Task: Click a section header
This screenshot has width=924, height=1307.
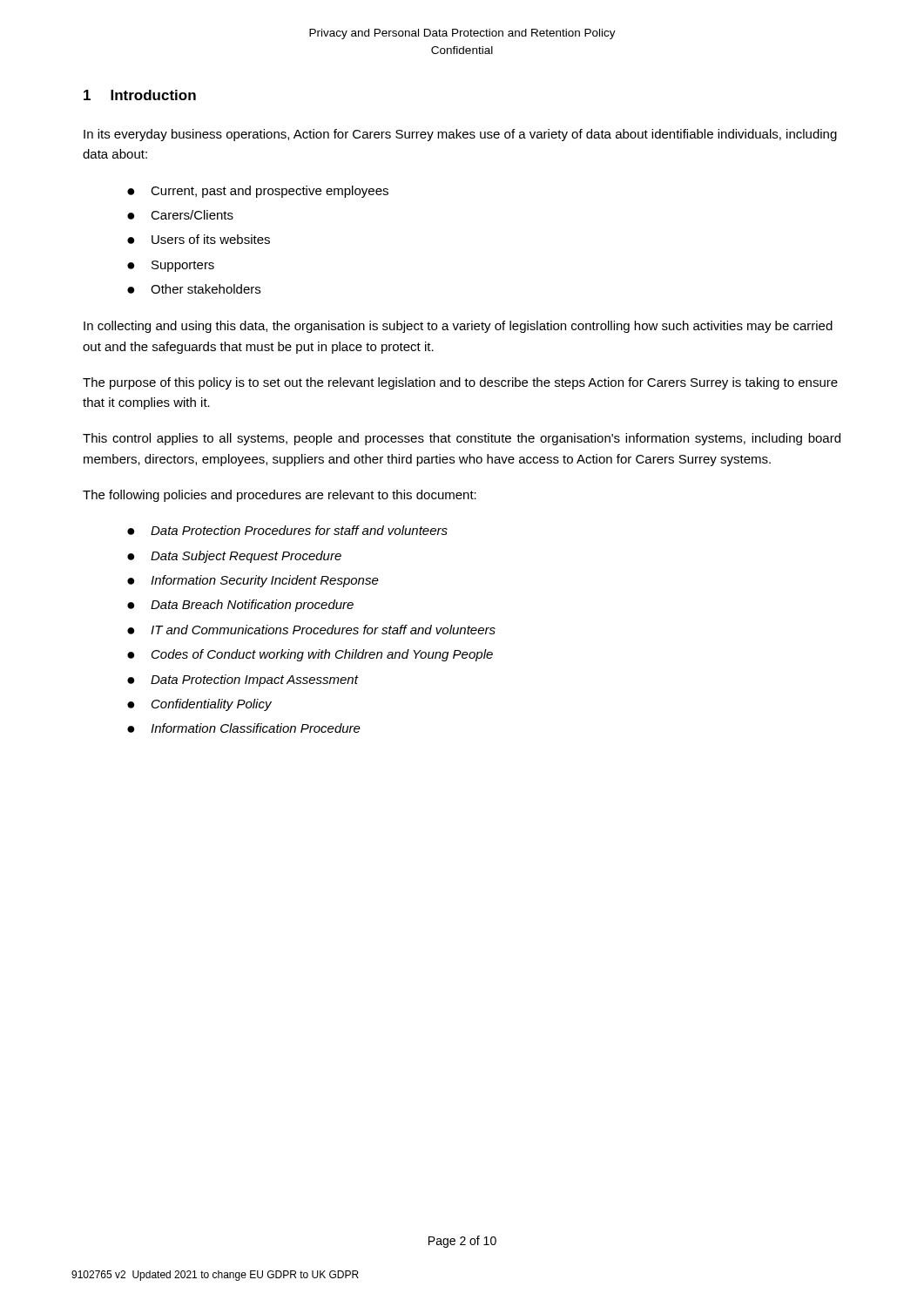Action: coord(140,96)
